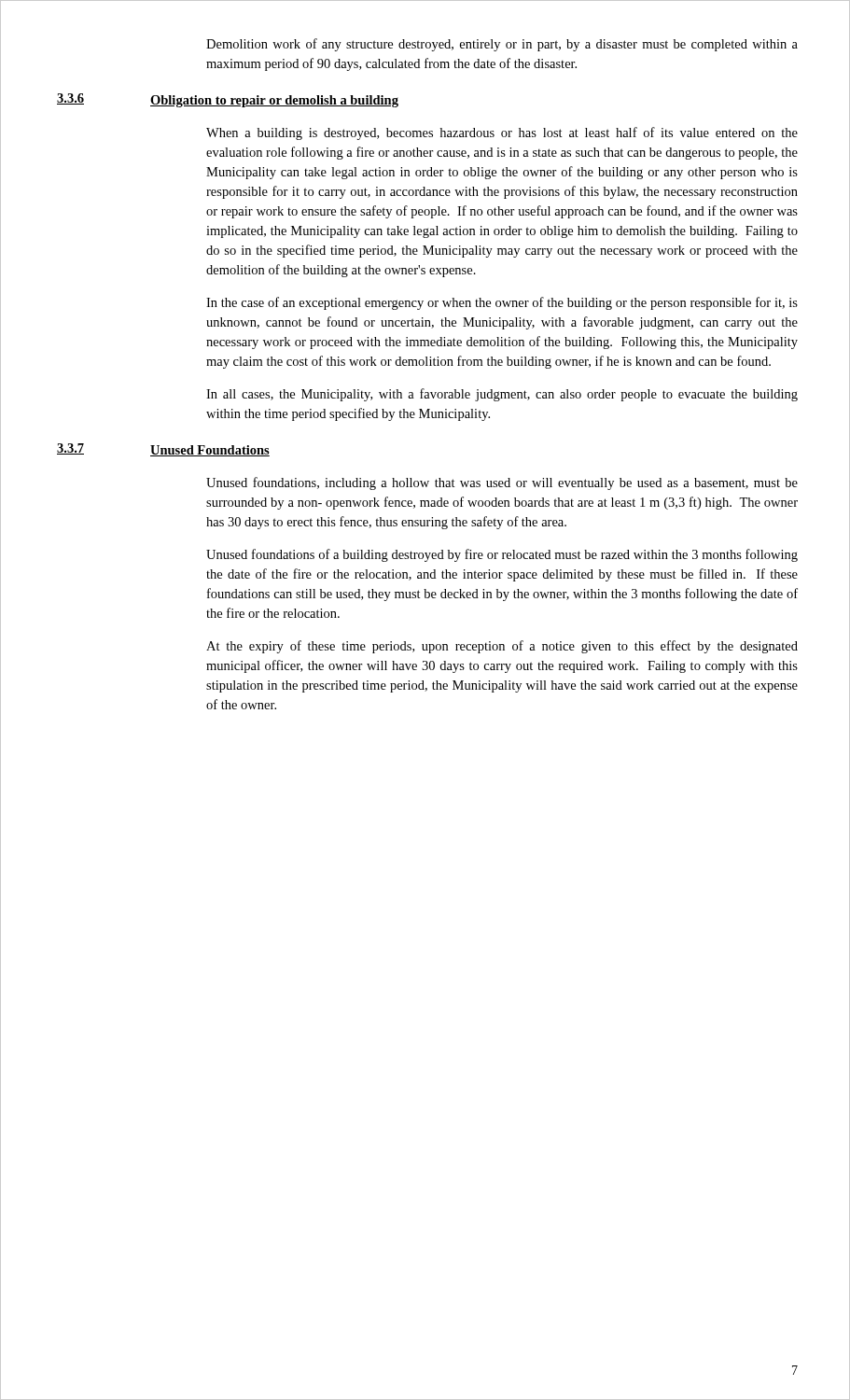
Task: Select the text block that reads "When a building"
Action: pyautogui.click(x=502, y=201)
